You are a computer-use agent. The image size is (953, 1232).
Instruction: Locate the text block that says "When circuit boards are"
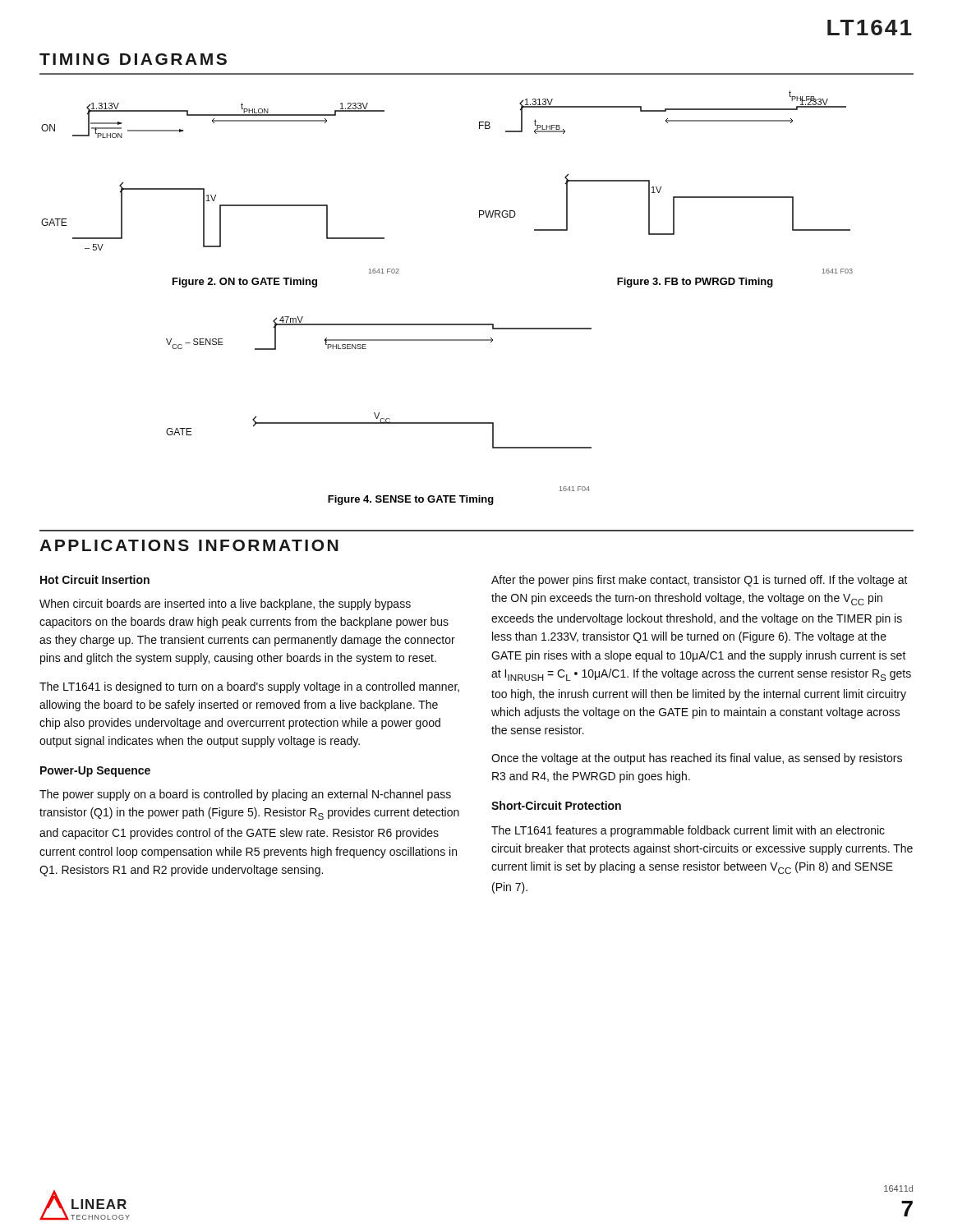click(247, 631)
